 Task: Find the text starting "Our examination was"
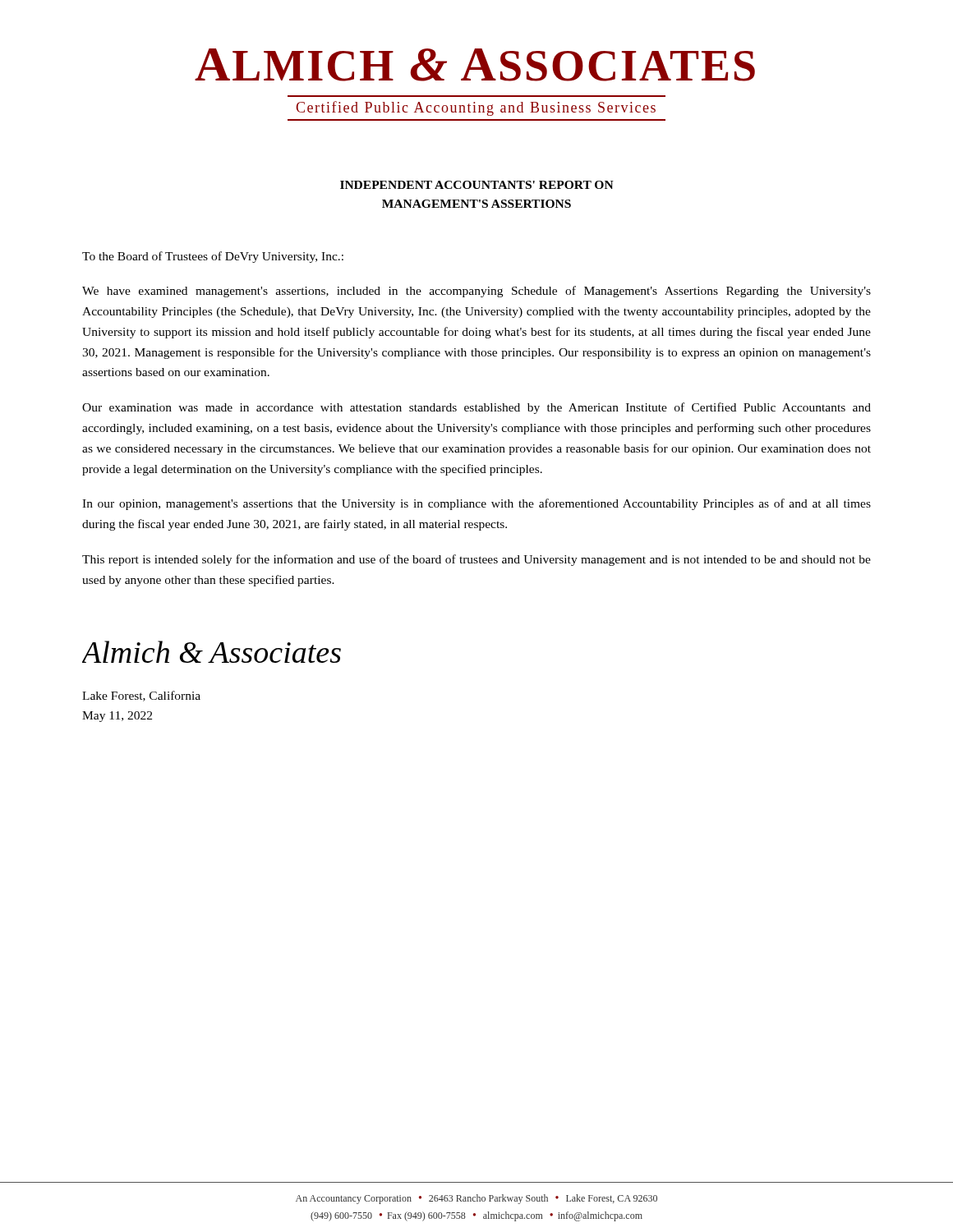point(476,438)
